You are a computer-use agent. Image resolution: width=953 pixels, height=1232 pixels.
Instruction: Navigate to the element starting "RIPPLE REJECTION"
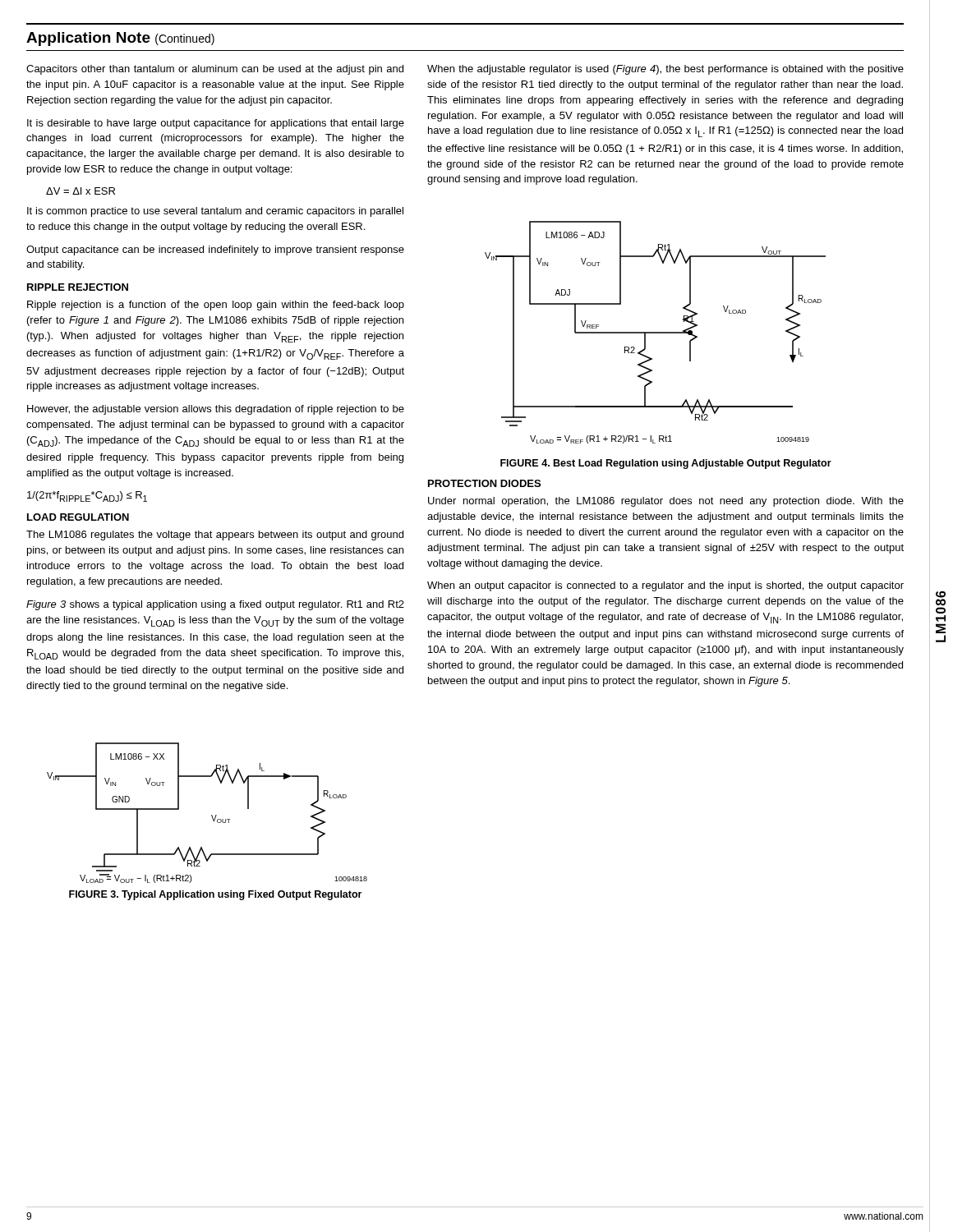tap(78, 287)
